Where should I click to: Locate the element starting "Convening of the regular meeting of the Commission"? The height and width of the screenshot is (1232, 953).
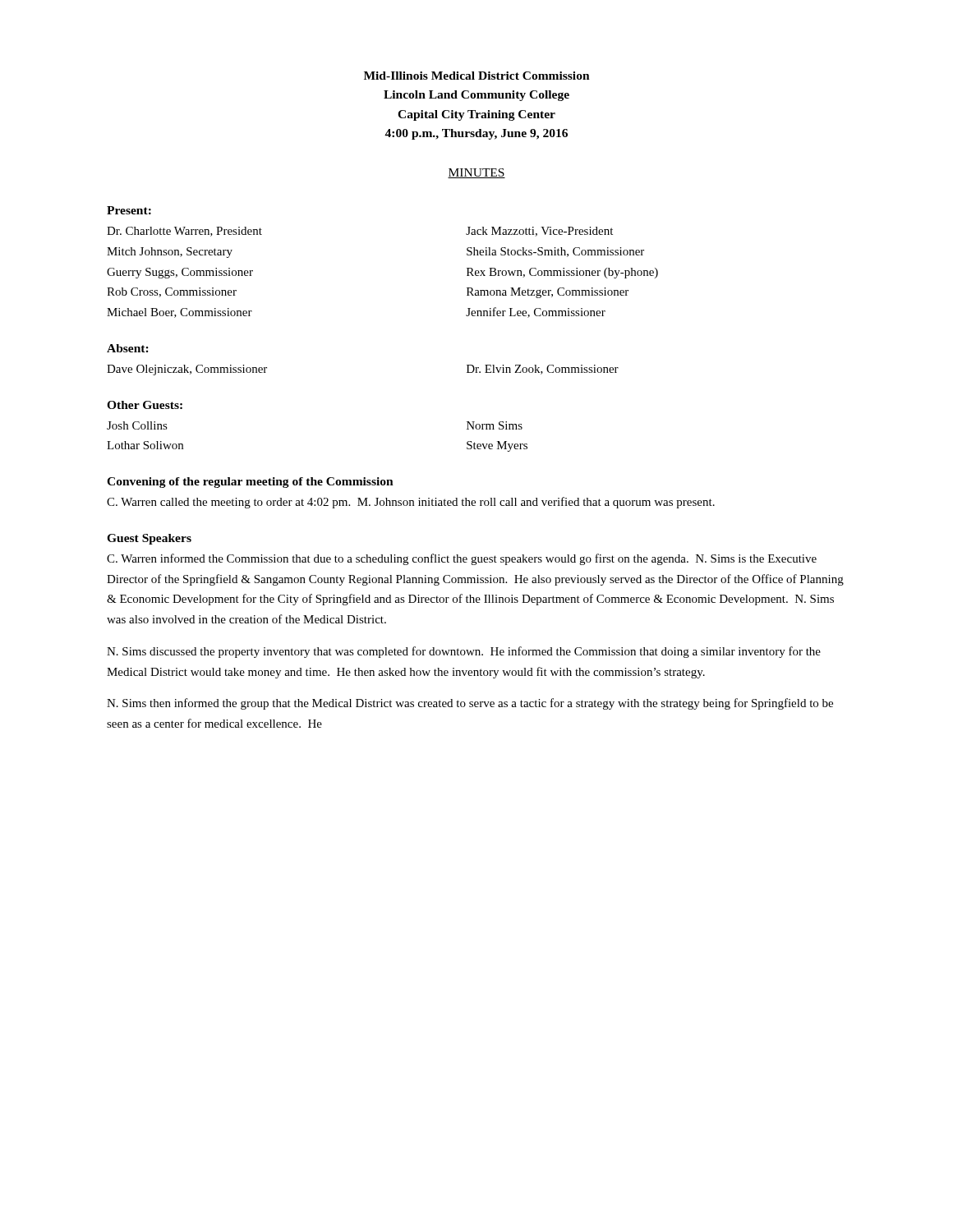[x=250, y=481]
